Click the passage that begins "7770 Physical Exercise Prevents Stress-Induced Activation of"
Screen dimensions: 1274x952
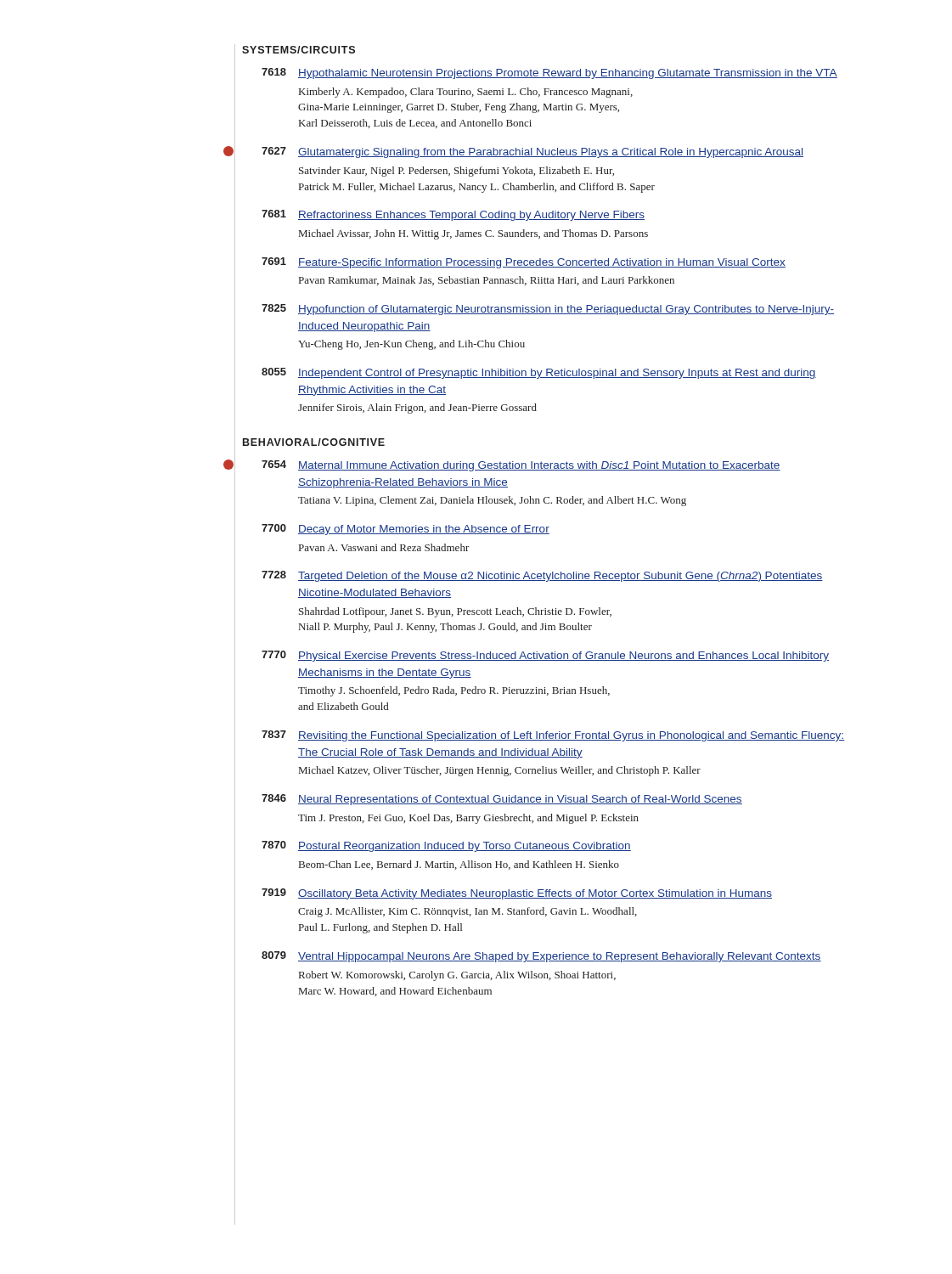(x=548, y=681)
